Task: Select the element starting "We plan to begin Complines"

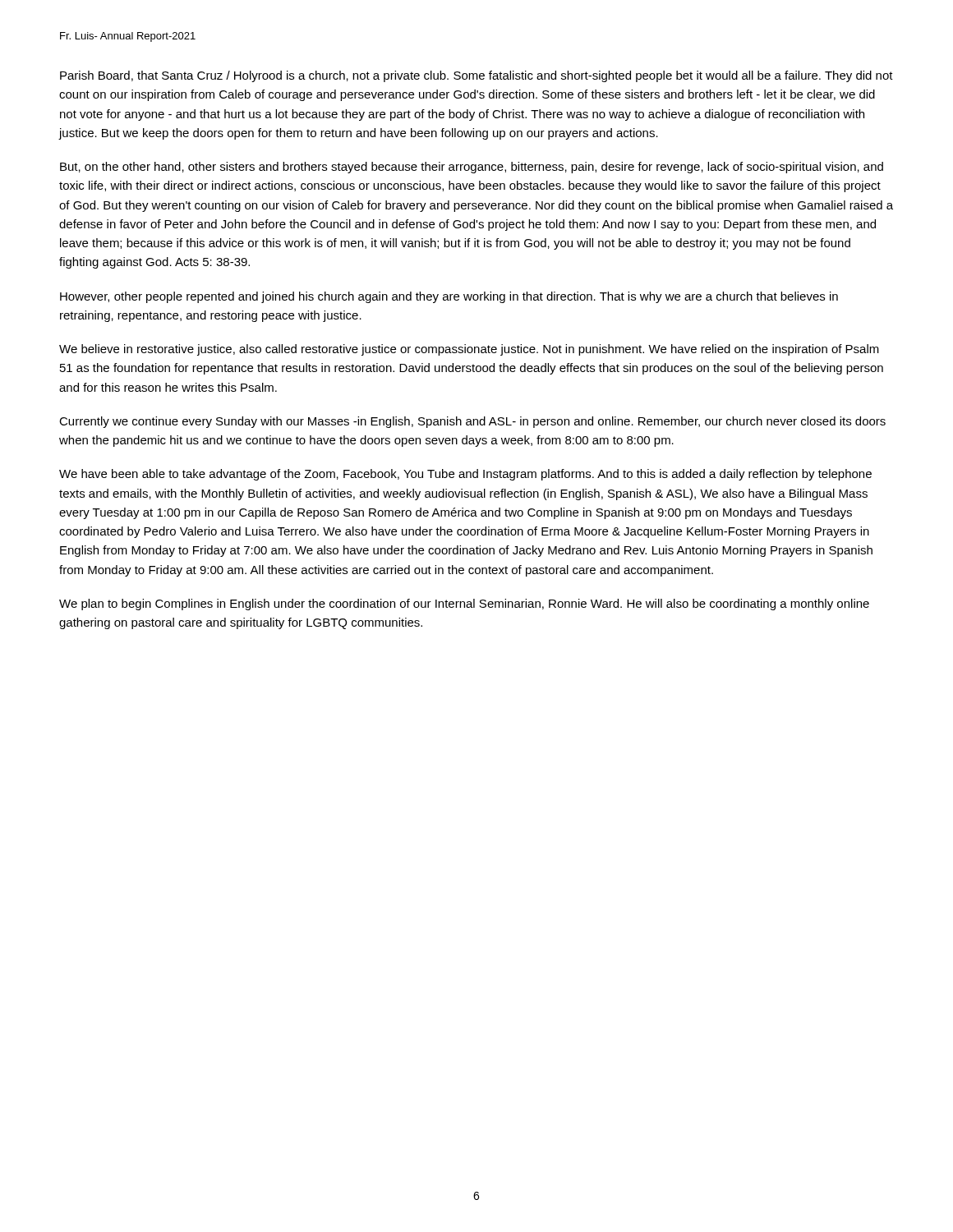Action: point(476,613)
